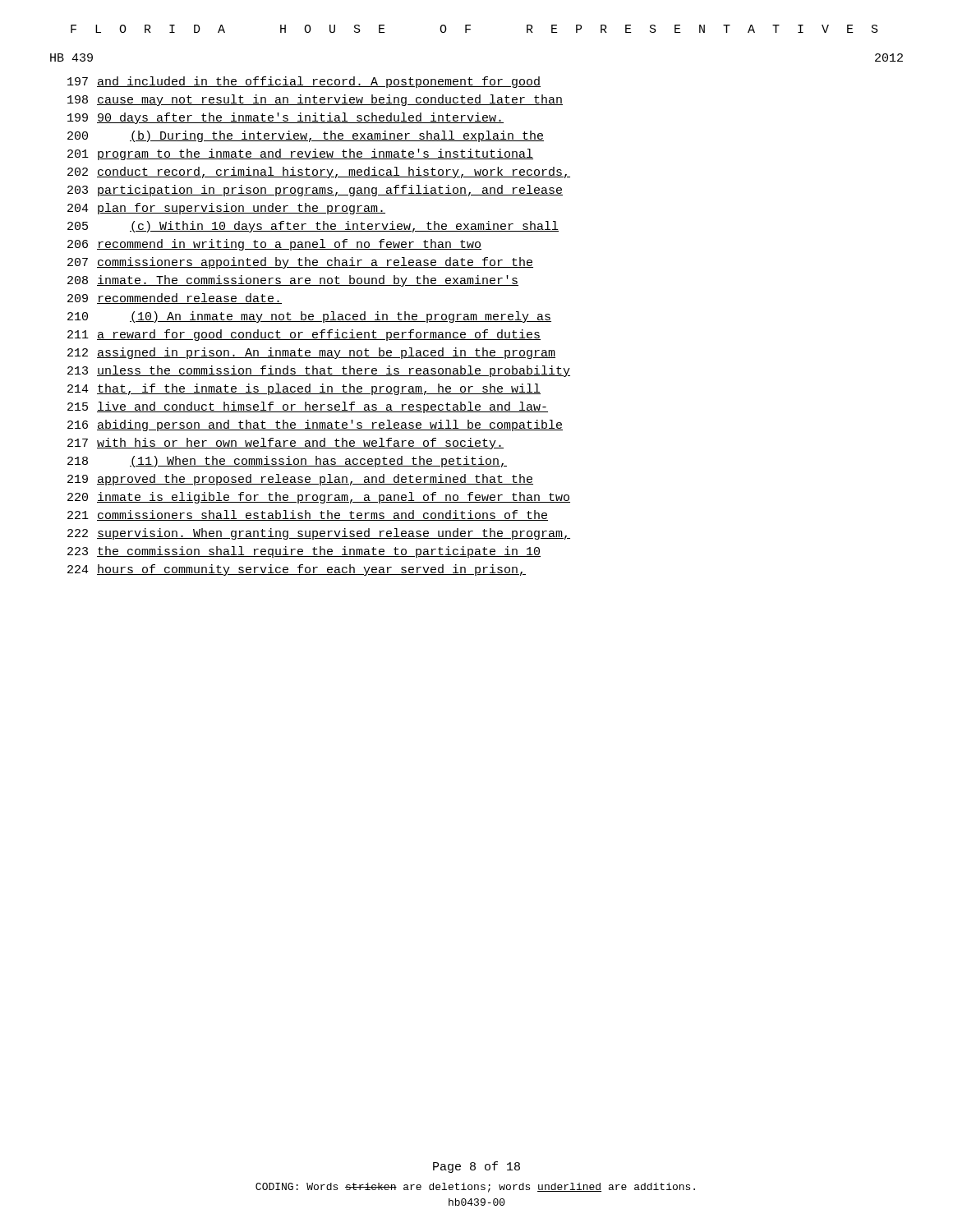
Task: Select the block starting "205 (c) Within"
Action: click(476, 227)
